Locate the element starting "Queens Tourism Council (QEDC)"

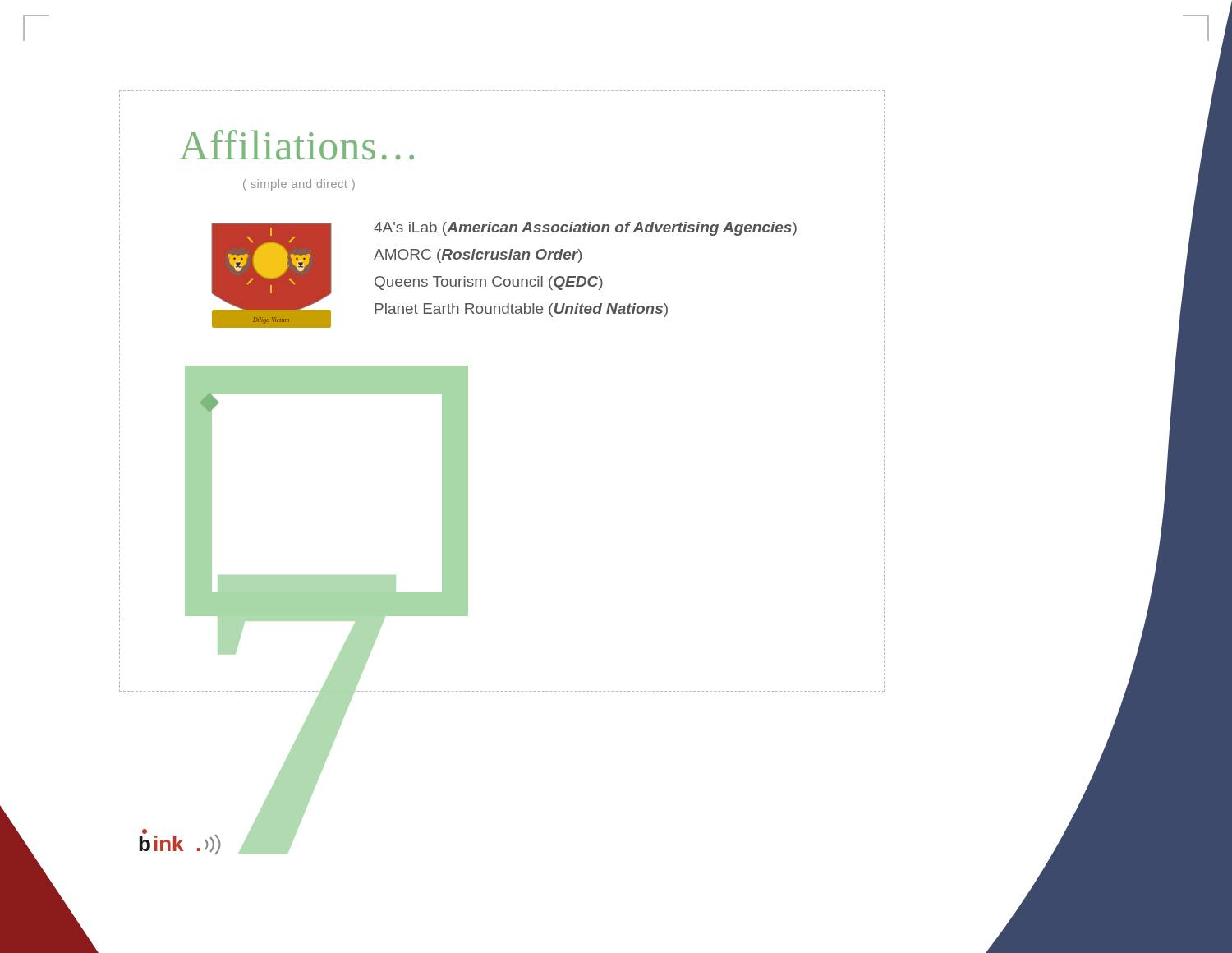click(488, 281)
